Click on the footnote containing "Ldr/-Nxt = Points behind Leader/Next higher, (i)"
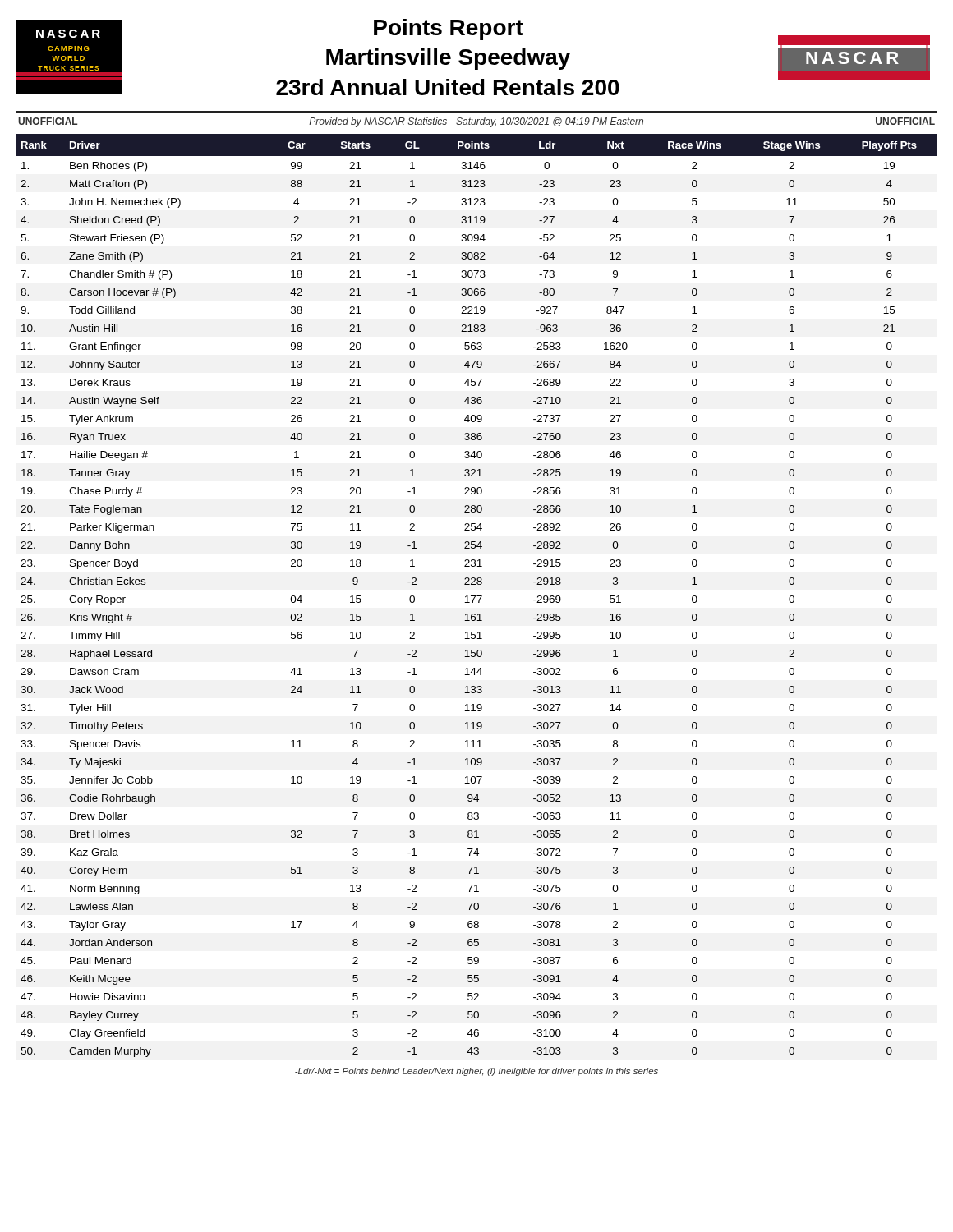953x1232 pixels. coord(476,1071)
